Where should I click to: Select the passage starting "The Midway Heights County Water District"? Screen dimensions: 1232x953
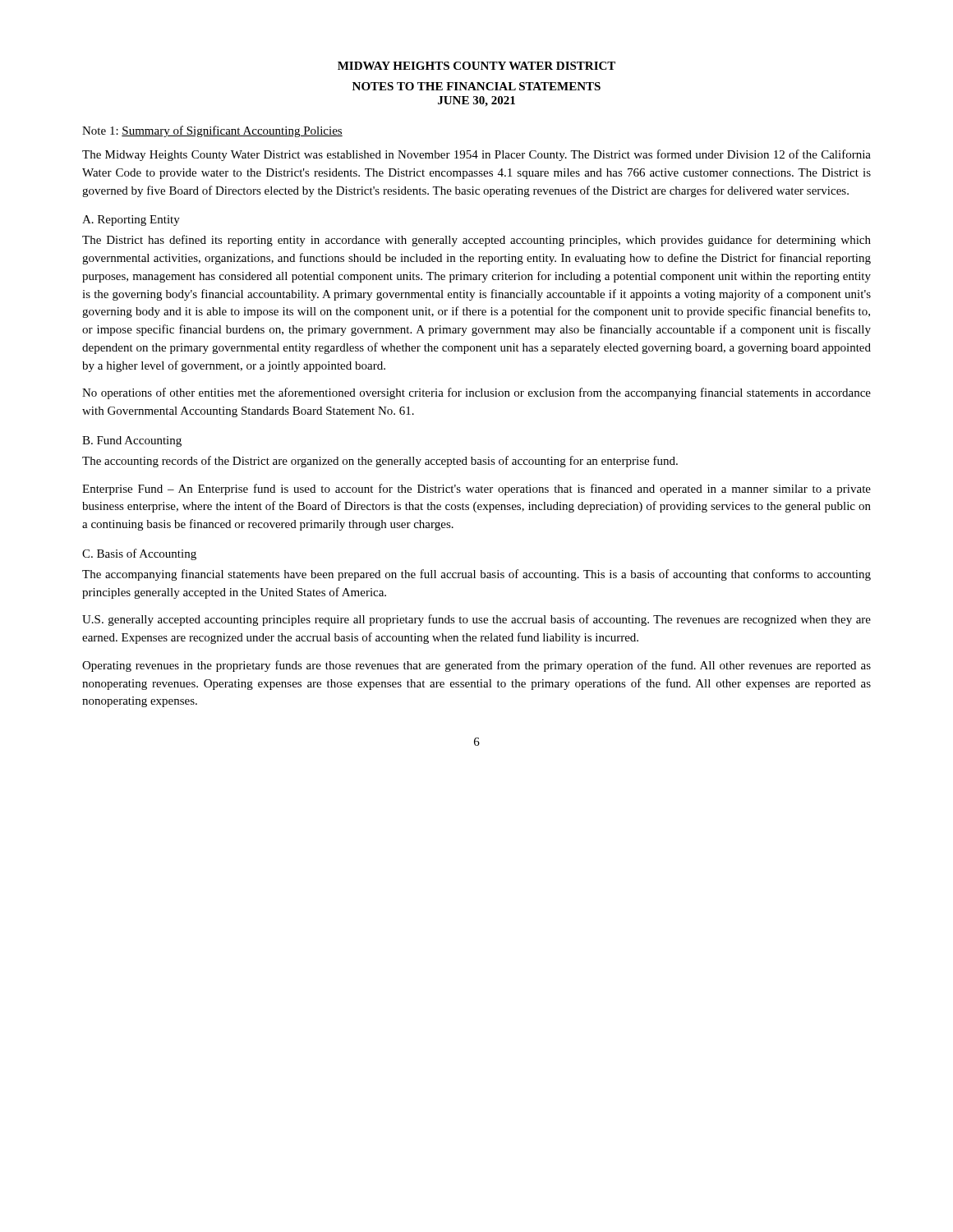[x=476, y=173]
